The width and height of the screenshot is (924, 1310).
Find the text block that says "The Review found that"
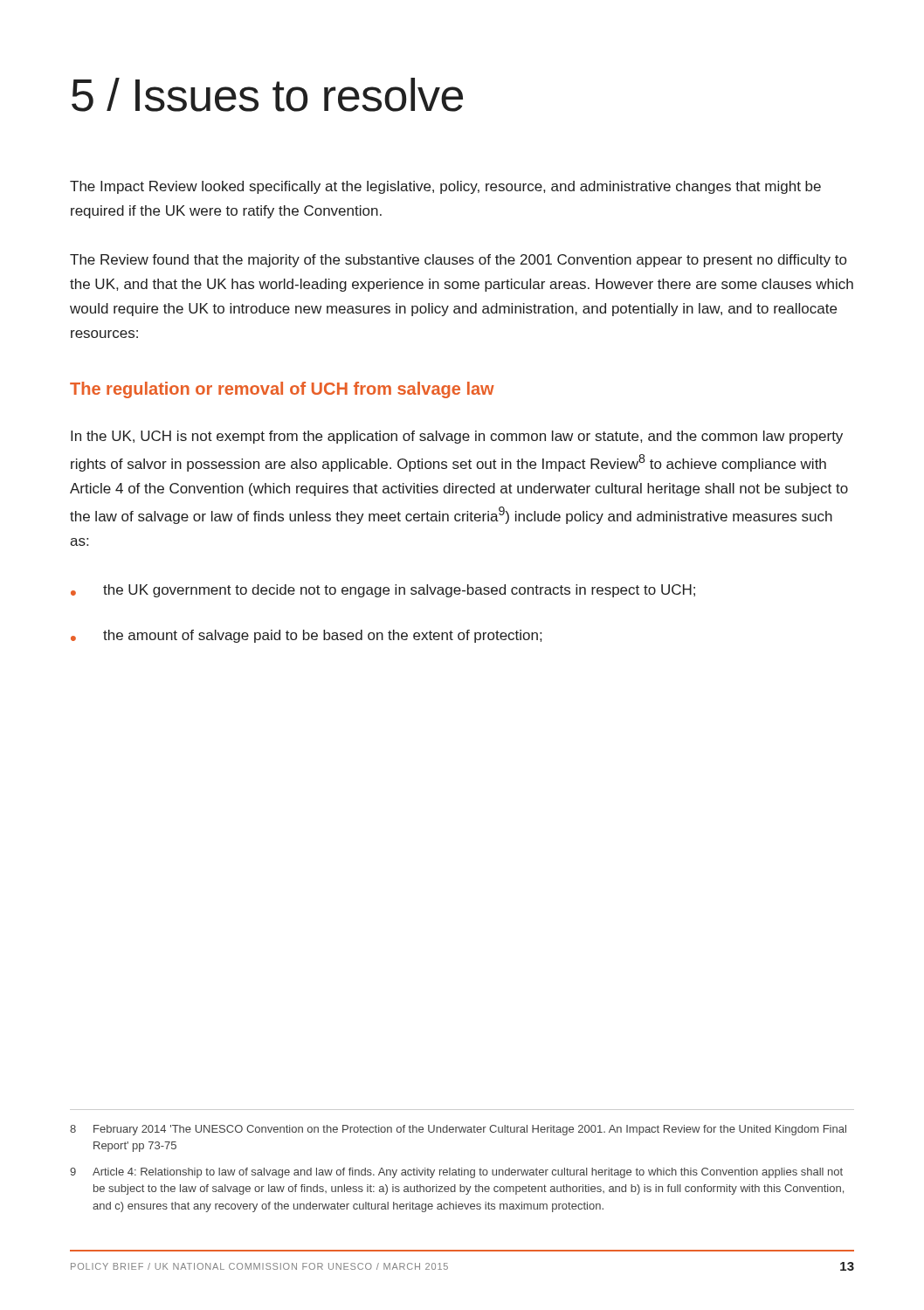462,296
